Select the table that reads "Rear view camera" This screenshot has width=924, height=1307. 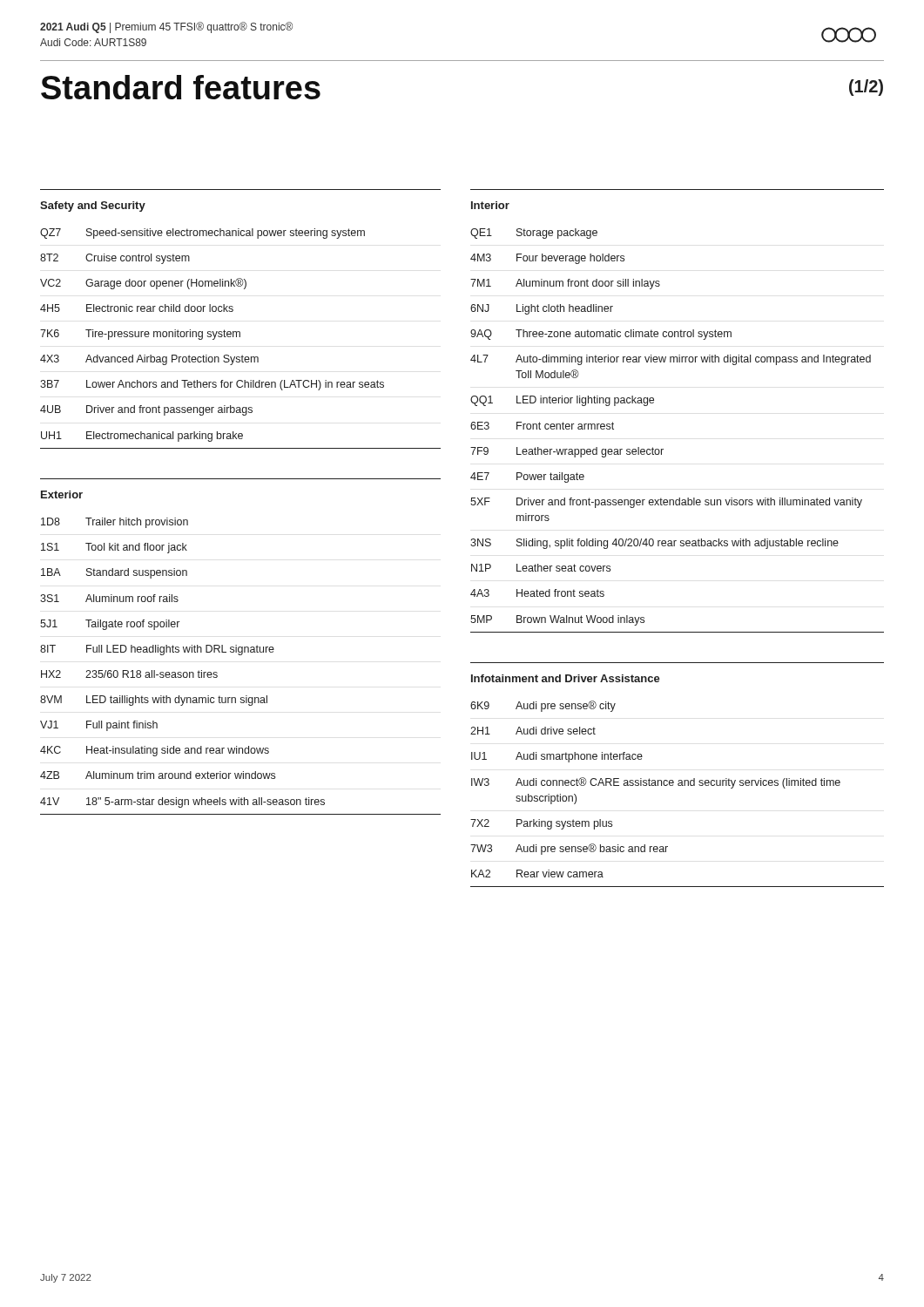pyautogui.click(x=677, y=790)
